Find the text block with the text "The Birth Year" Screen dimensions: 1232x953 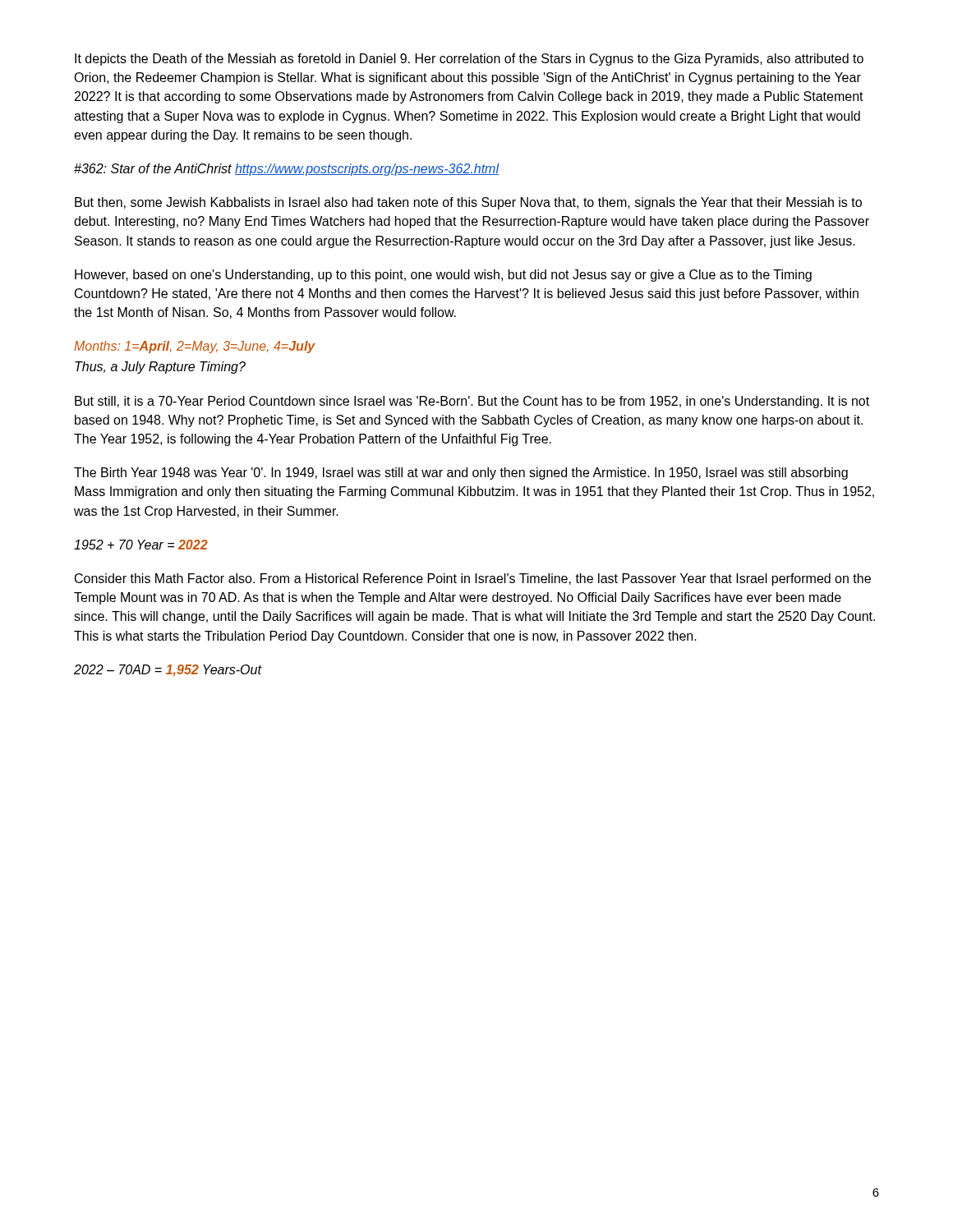(x=475, y=492)
